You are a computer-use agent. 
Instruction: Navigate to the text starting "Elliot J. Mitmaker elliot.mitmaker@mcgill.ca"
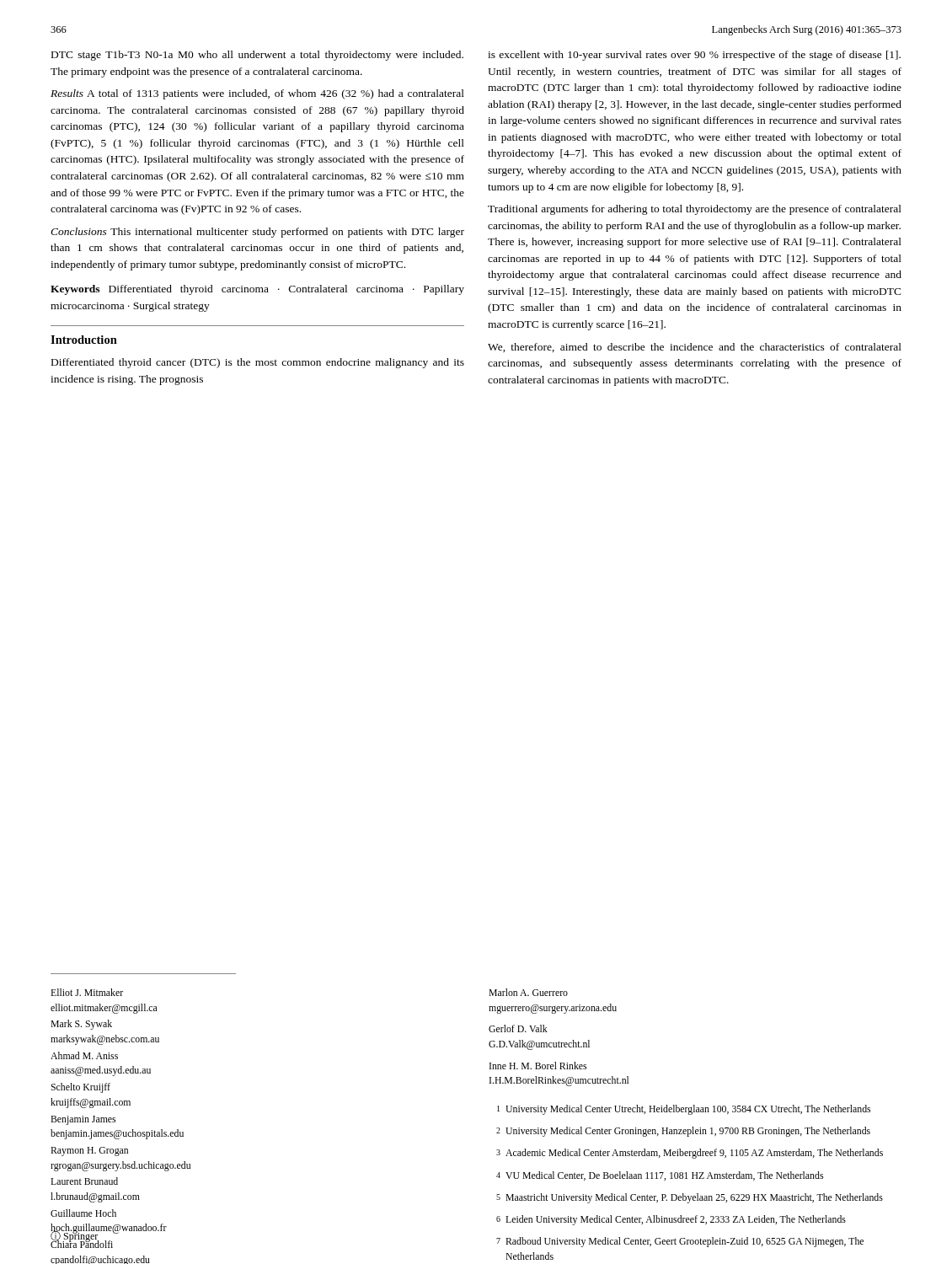click(x=104, y=1000)
